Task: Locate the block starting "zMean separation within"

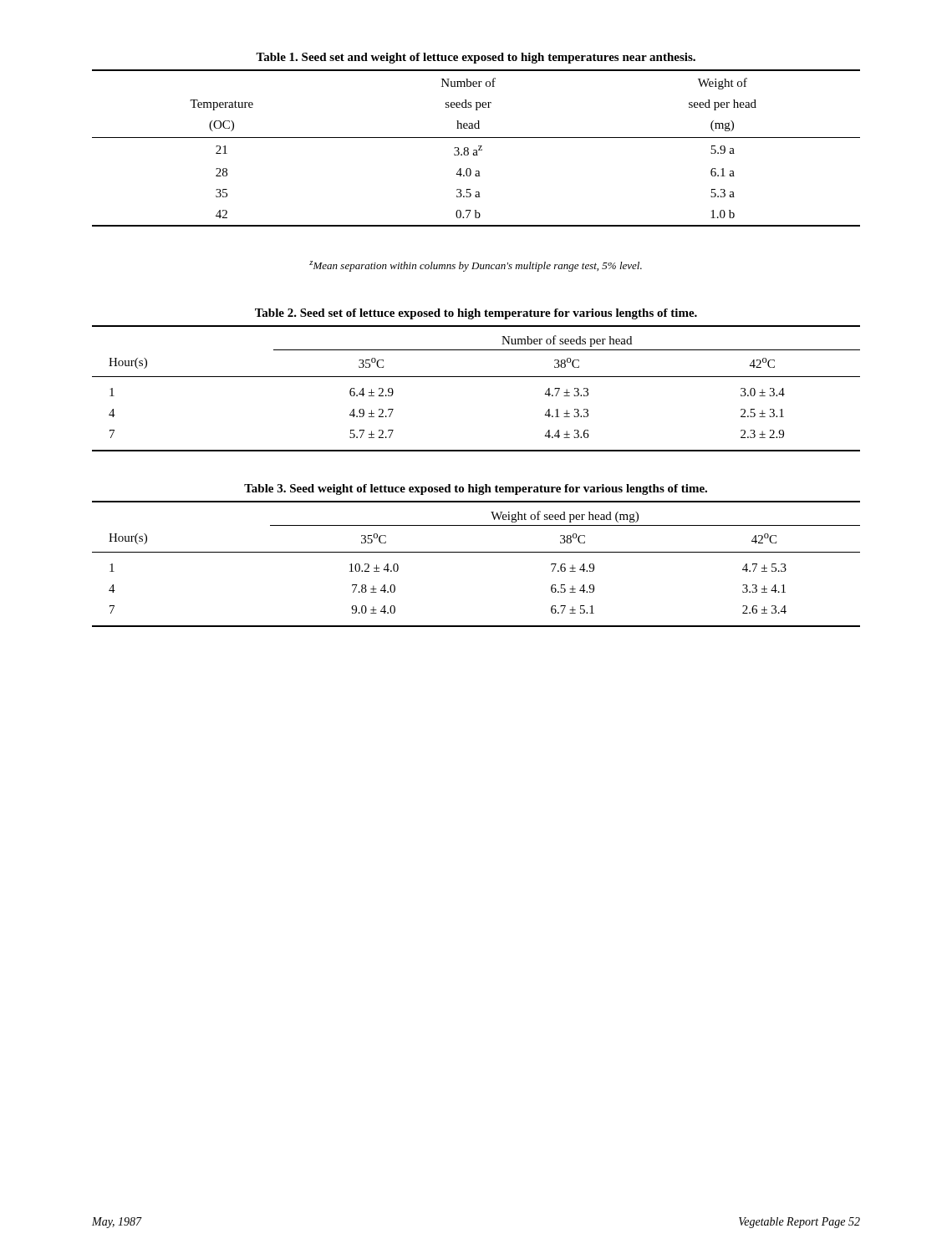Action: coord(476,264)
